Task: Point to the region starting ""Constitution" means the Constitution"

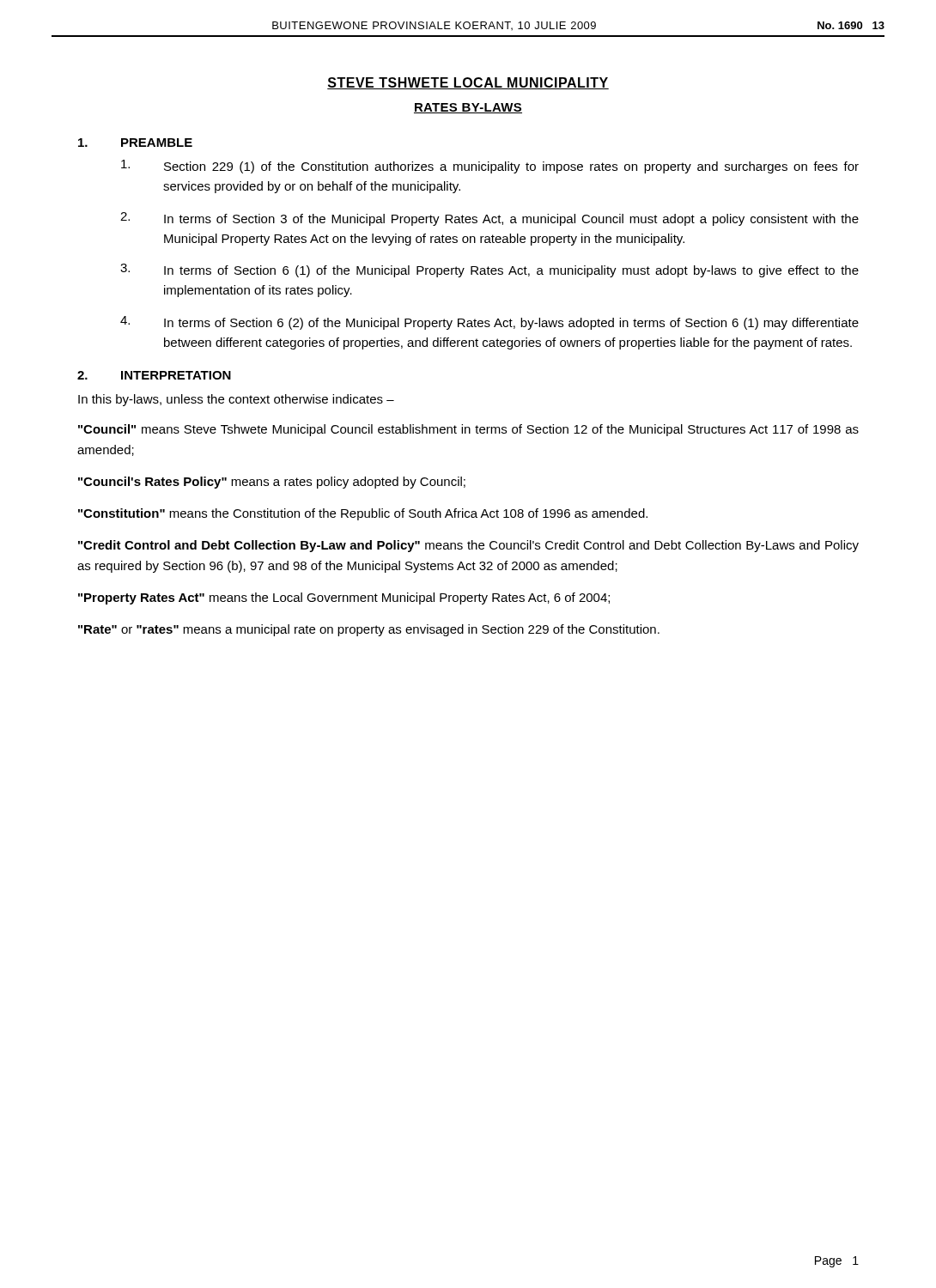Action: pos(363,513)
